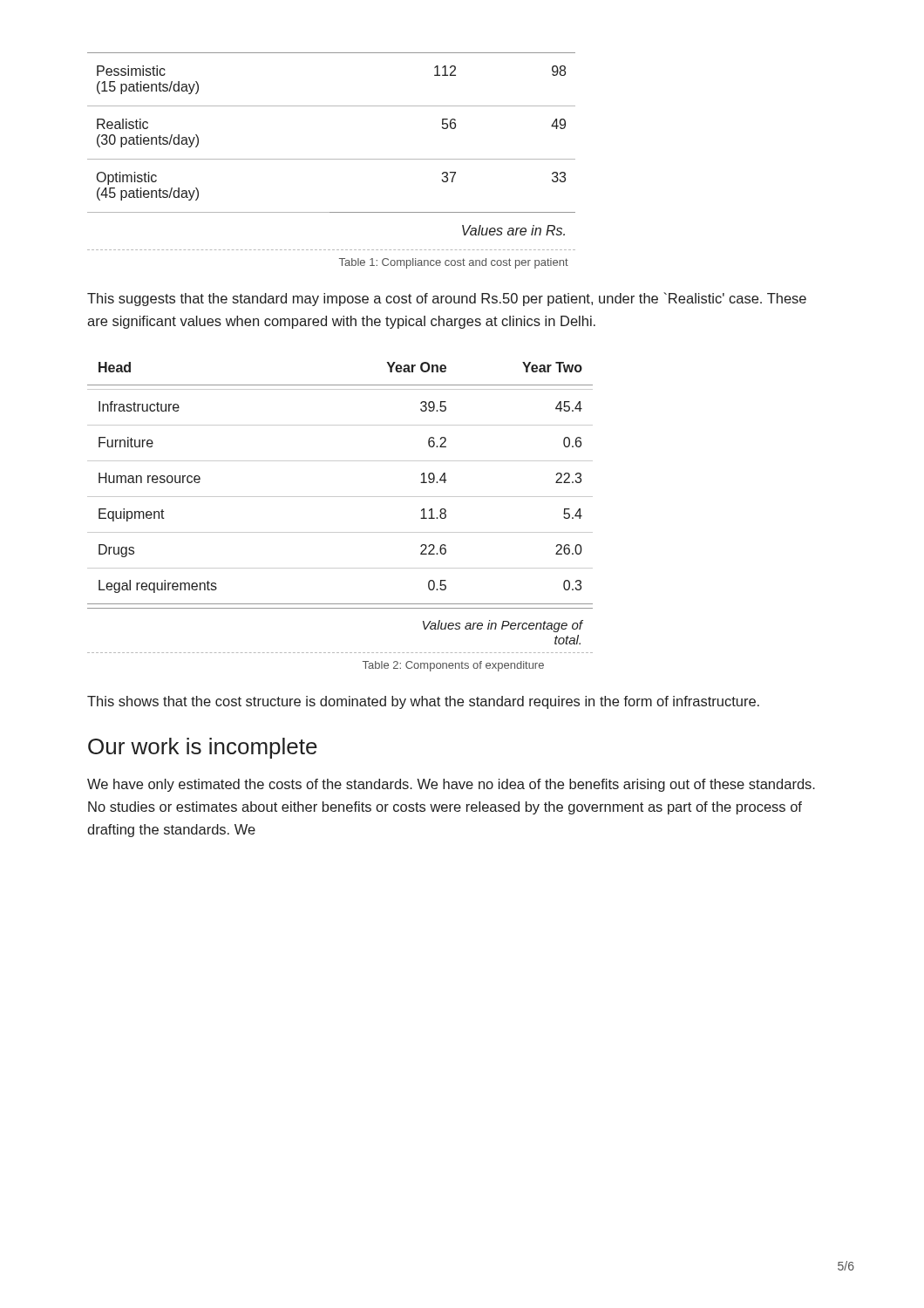
Task: Find the caption with the text "Table 2: Components of expenditure"
Action: tap(453, 665)
